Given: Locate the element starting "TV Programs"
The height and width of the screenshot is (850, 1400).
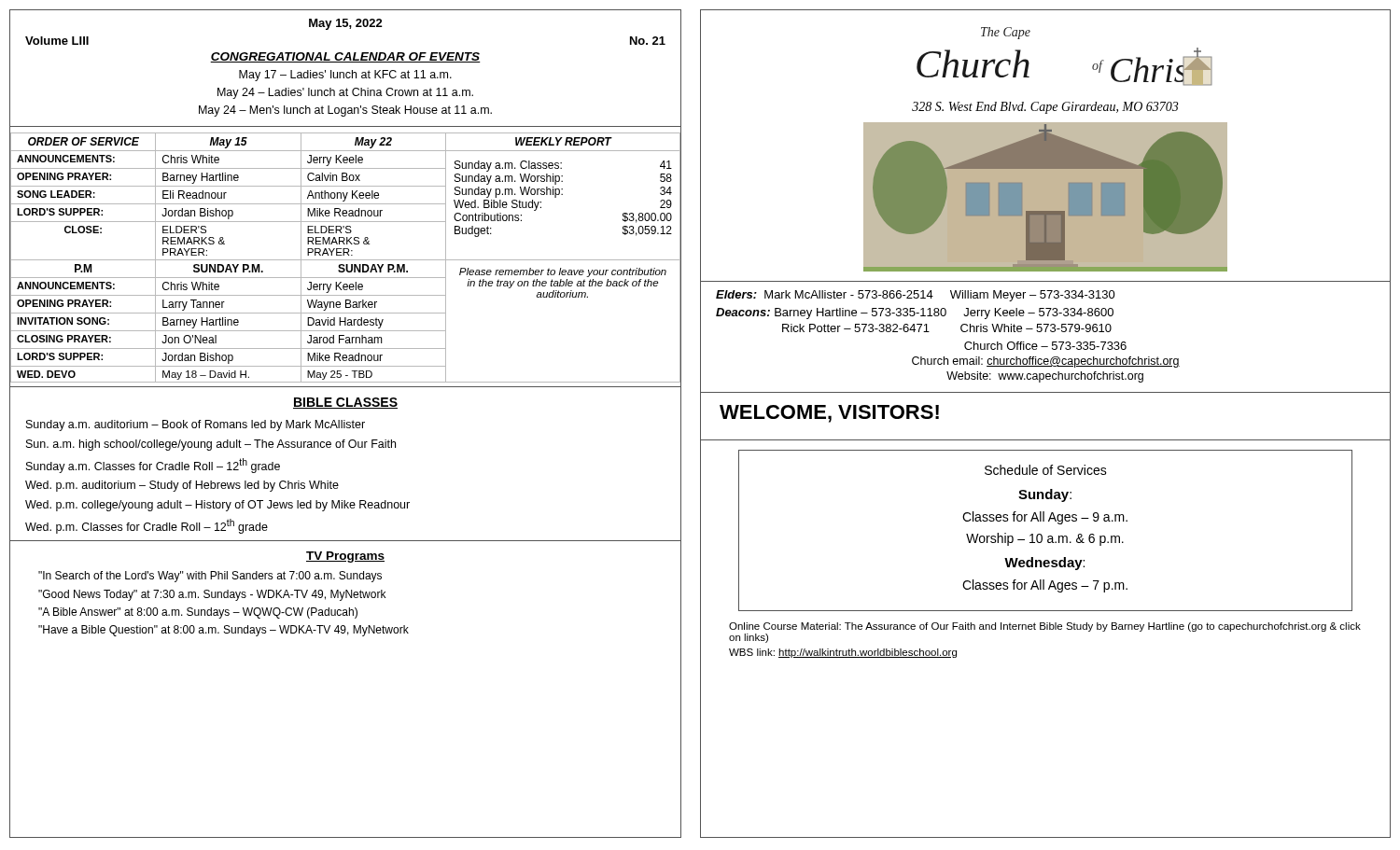Looking at the screenshot, I should click(345, 556).
